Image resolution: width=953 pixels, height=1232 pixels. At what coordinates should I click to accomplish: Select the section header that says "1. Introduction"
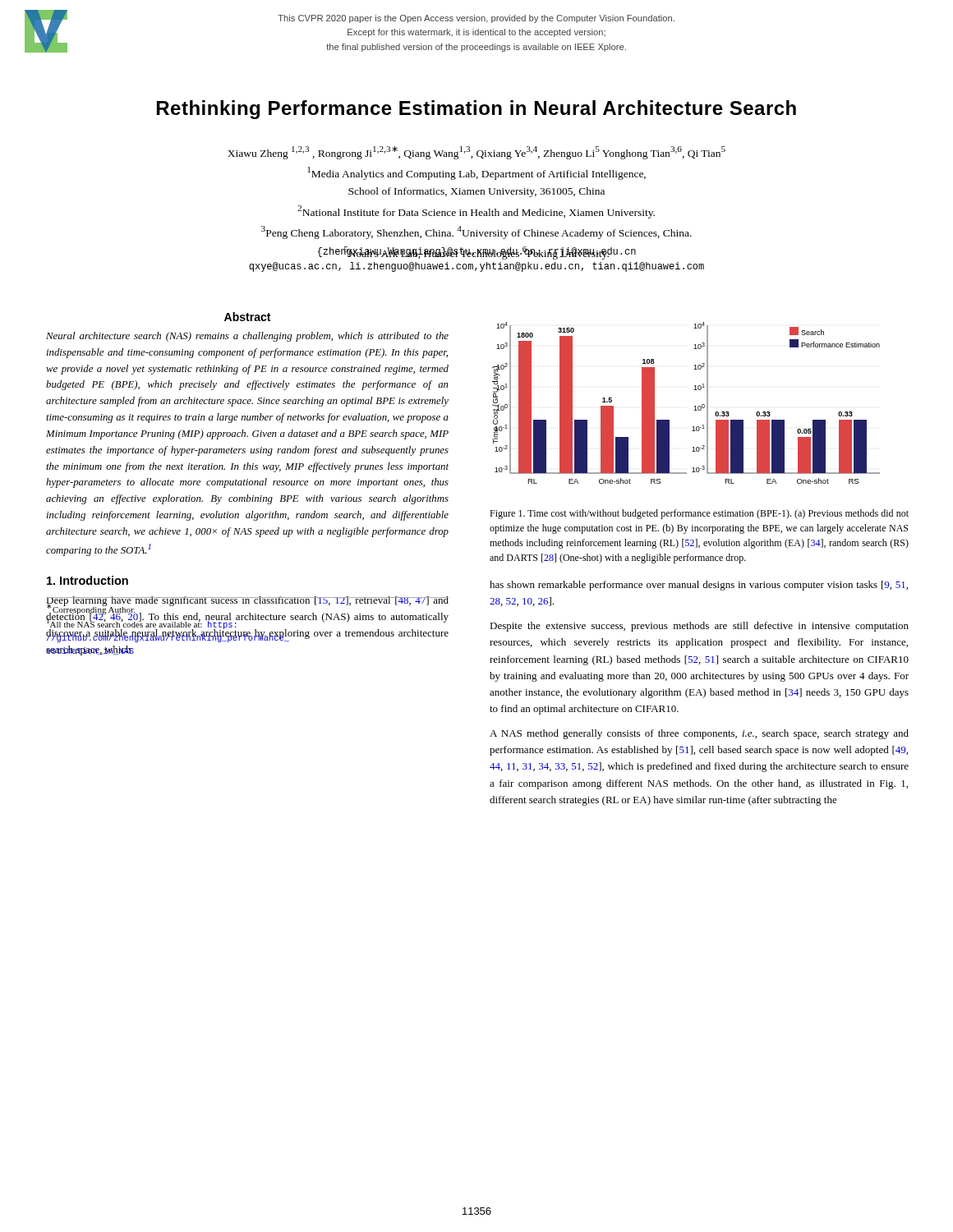tap(87, 581)
